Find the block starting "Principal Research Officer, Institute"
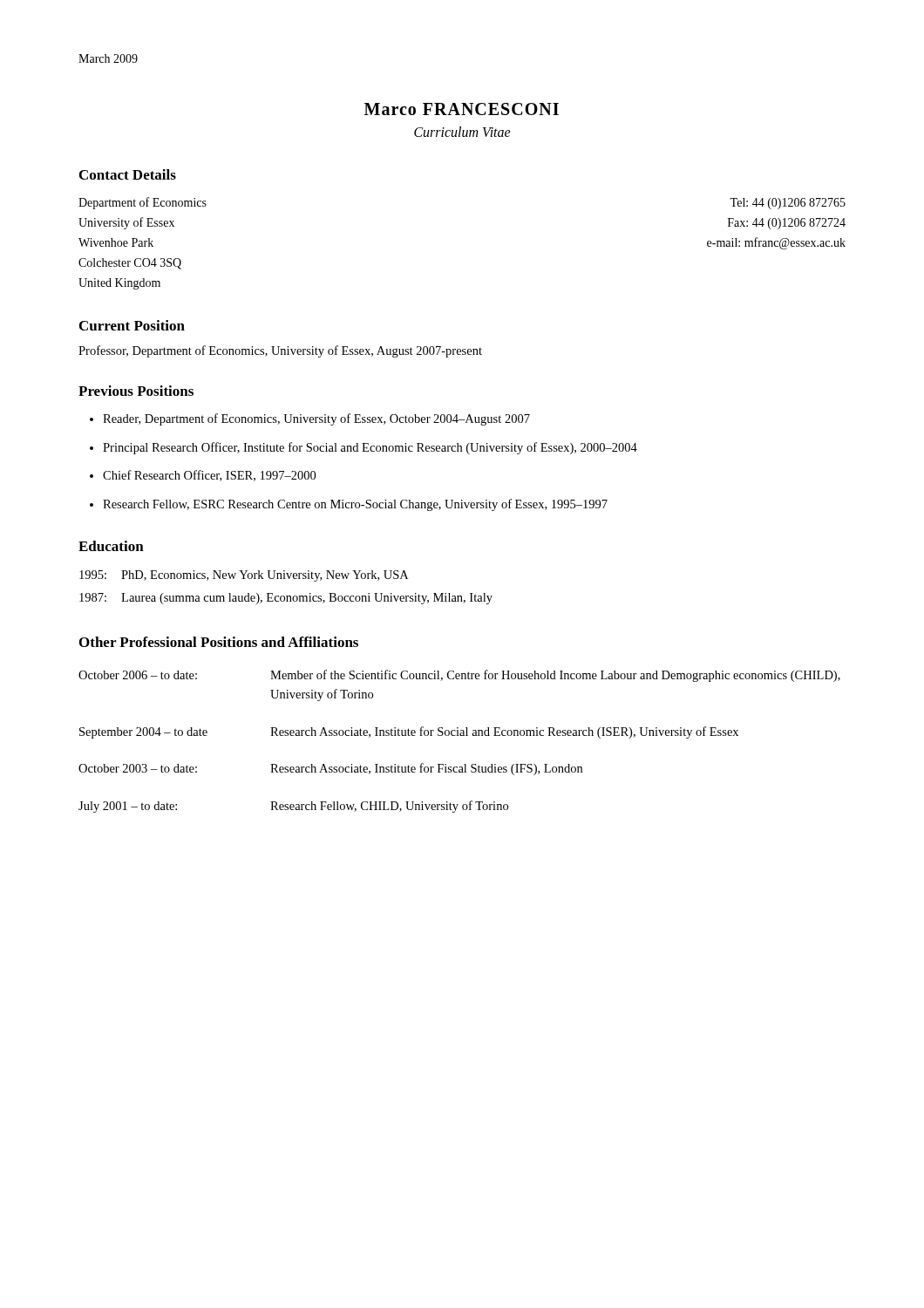This screenshot has width=924, height=1308. [370, 447]
